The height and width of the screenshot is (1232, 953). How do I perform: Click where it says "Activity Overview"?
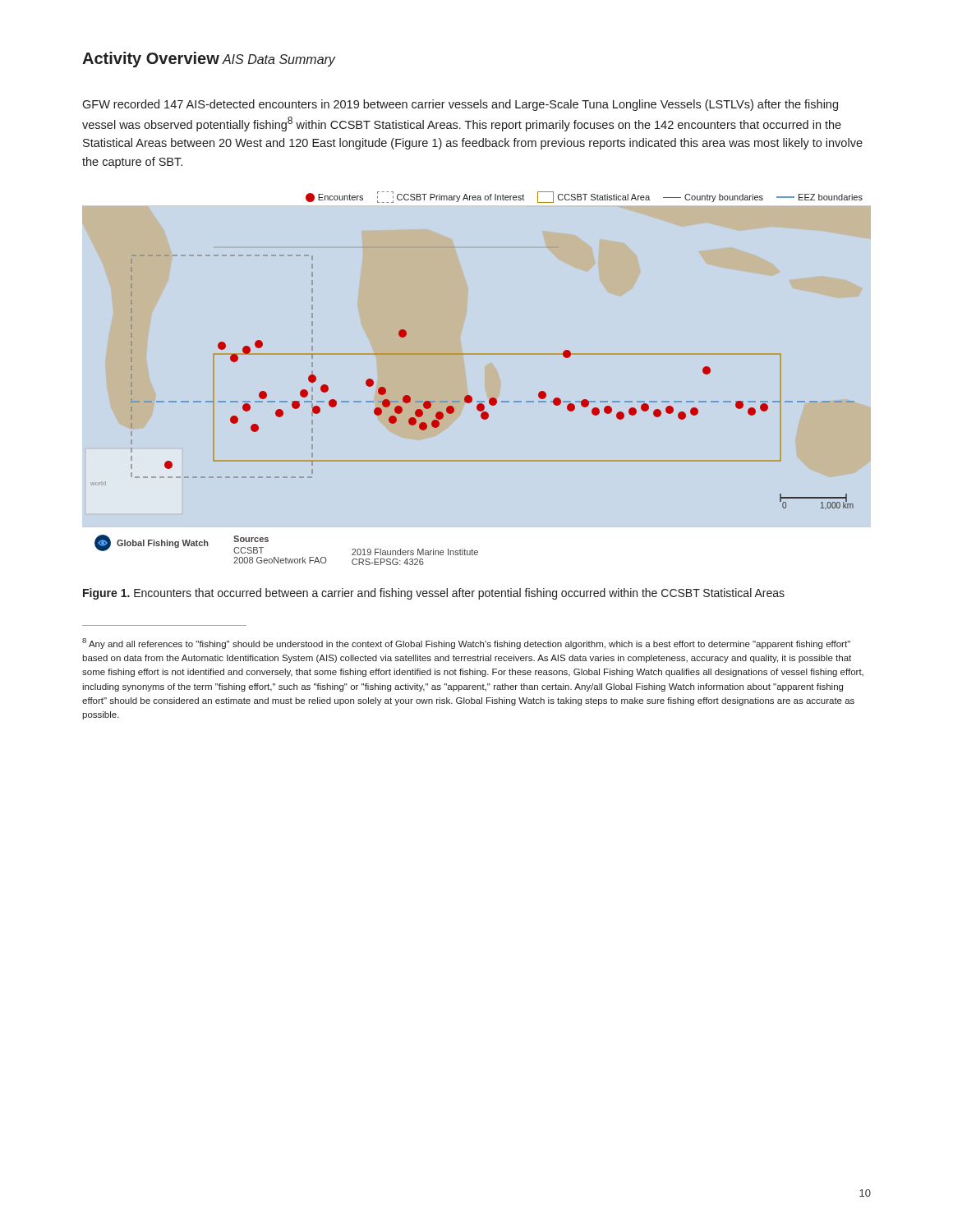pyautogui.click(x=151, y=59)
